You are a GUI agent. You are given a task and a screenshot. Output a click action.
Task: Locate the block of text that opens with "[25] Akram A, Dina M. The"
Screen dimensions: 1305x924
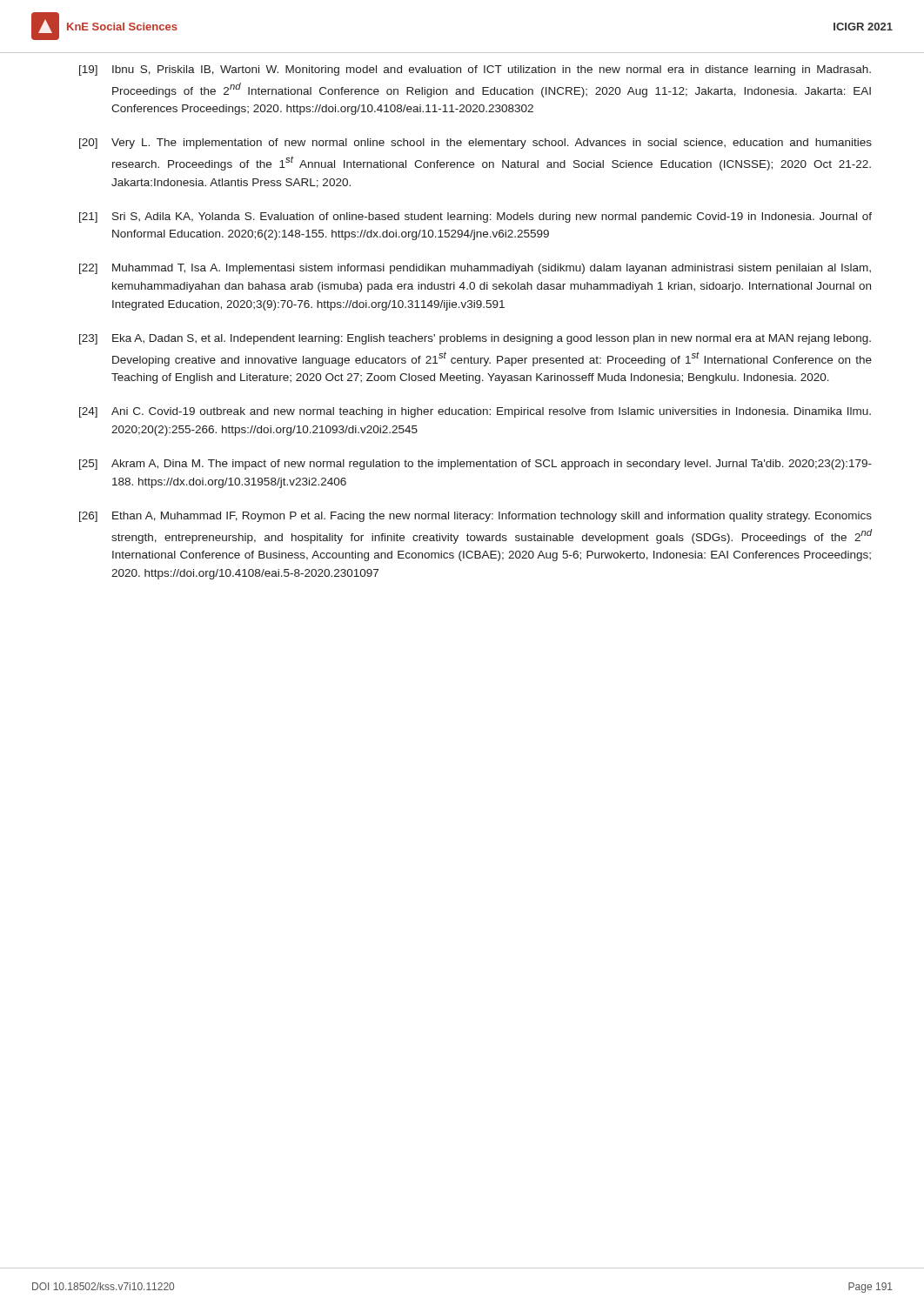point(475,473)
